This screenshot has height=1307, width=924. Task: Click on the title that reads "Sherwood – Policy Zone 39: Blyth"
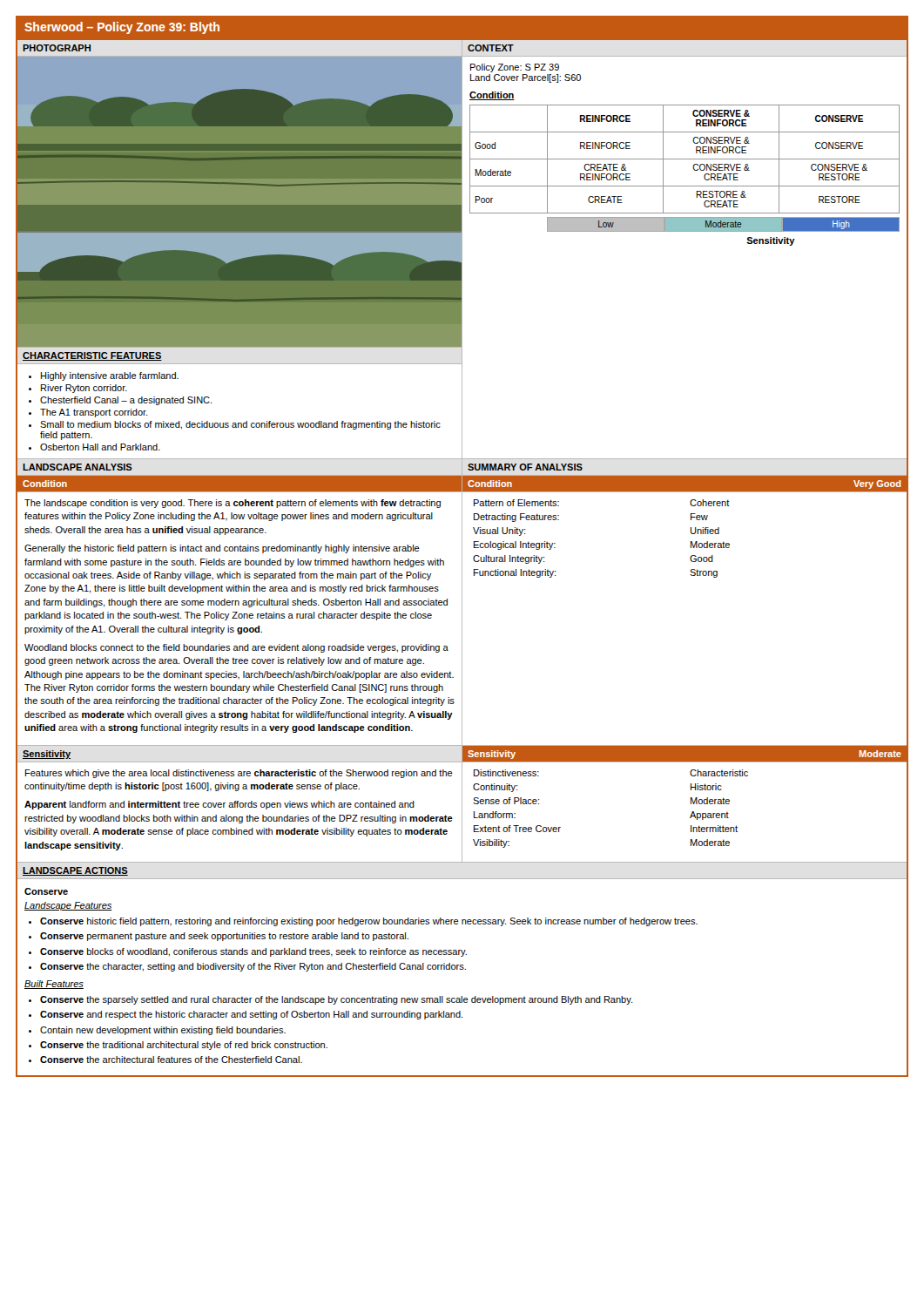[x=122, y=27]
